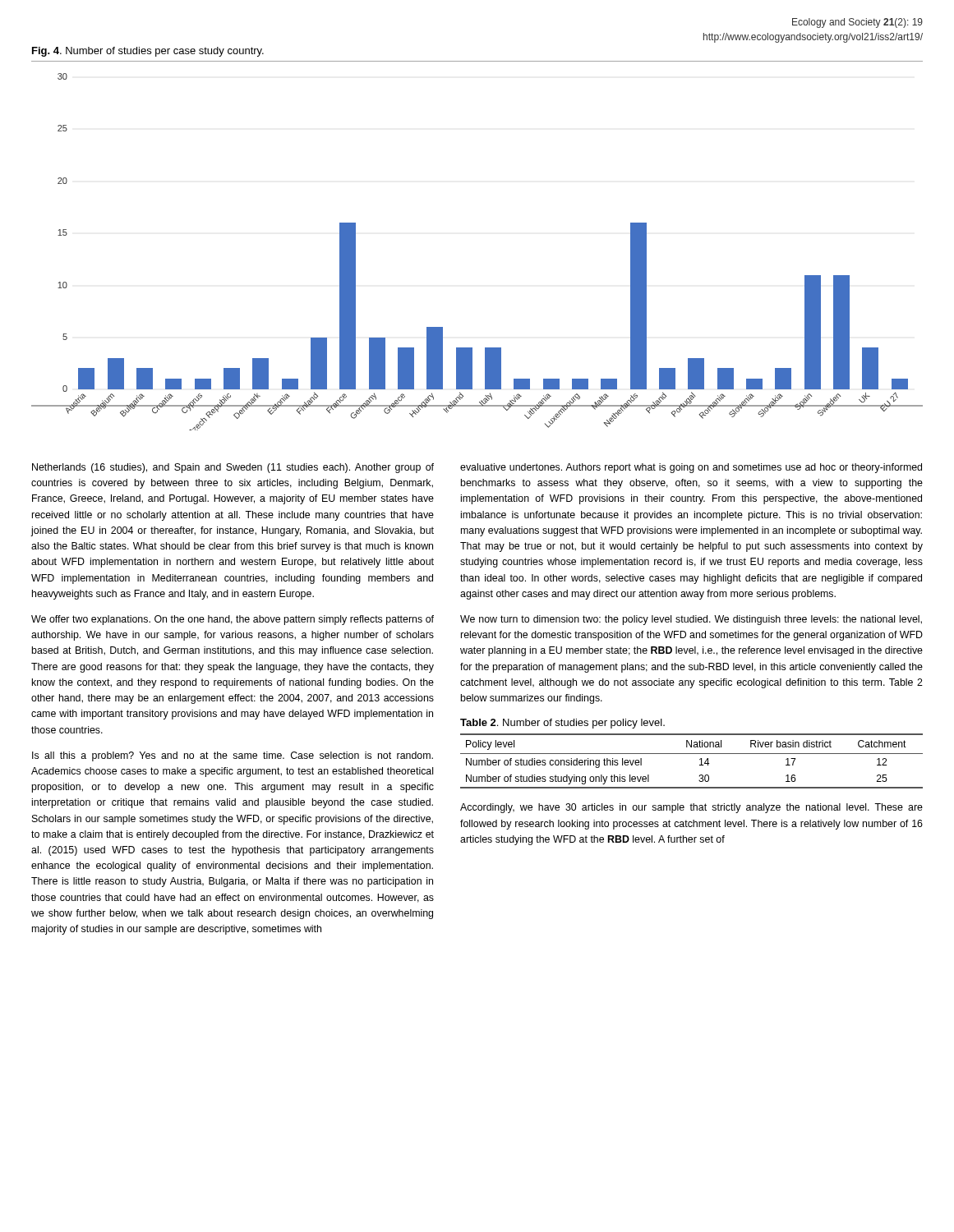The height and width of the screenshot is (1232, 954).
Task: Click the caption that begins "Table 2. Number of studies"
Action: pyautogui.click(x=563, y=723)
